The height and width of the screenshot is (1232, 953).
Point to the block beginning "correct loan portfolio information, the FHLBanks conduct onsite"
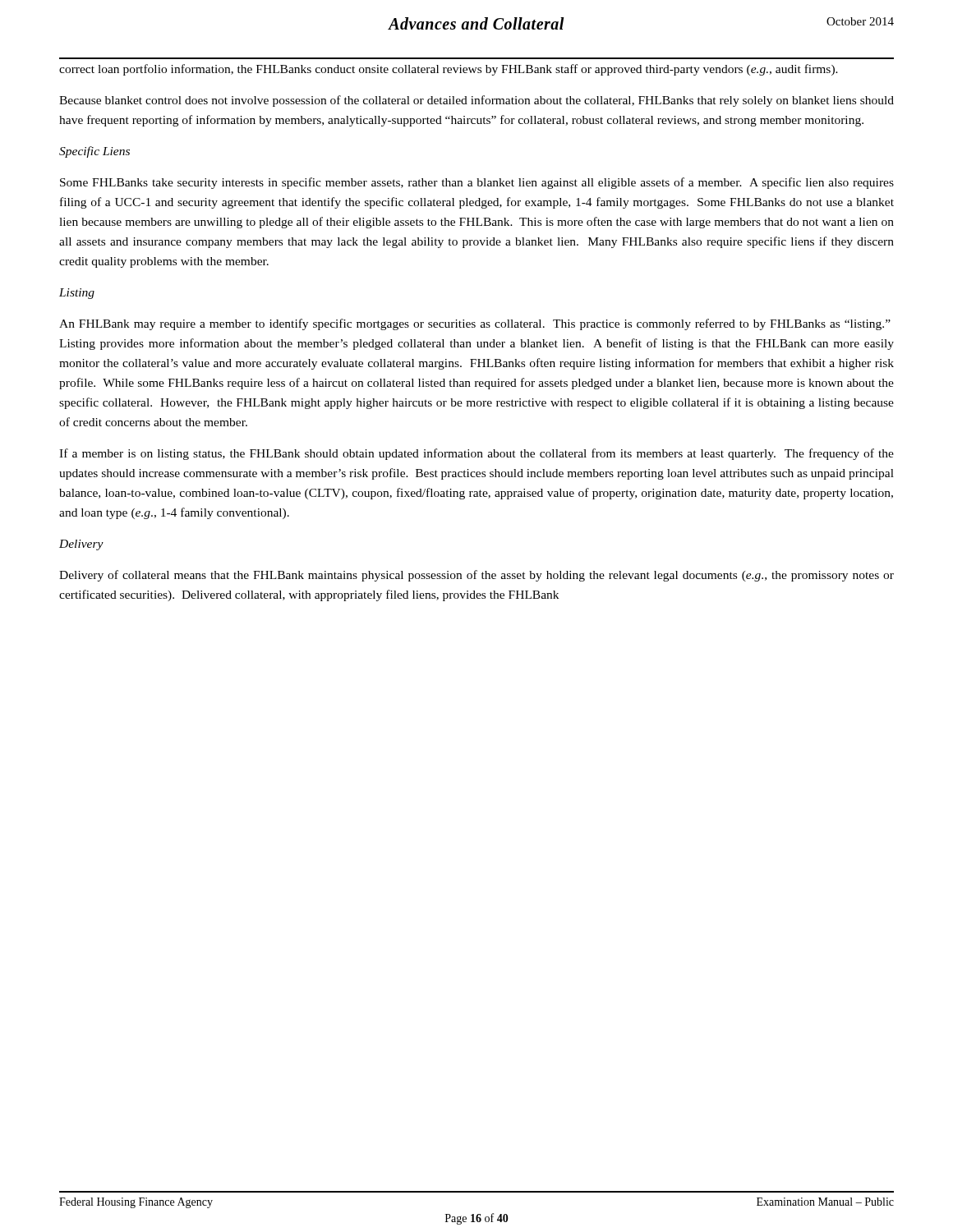(476, 69)
